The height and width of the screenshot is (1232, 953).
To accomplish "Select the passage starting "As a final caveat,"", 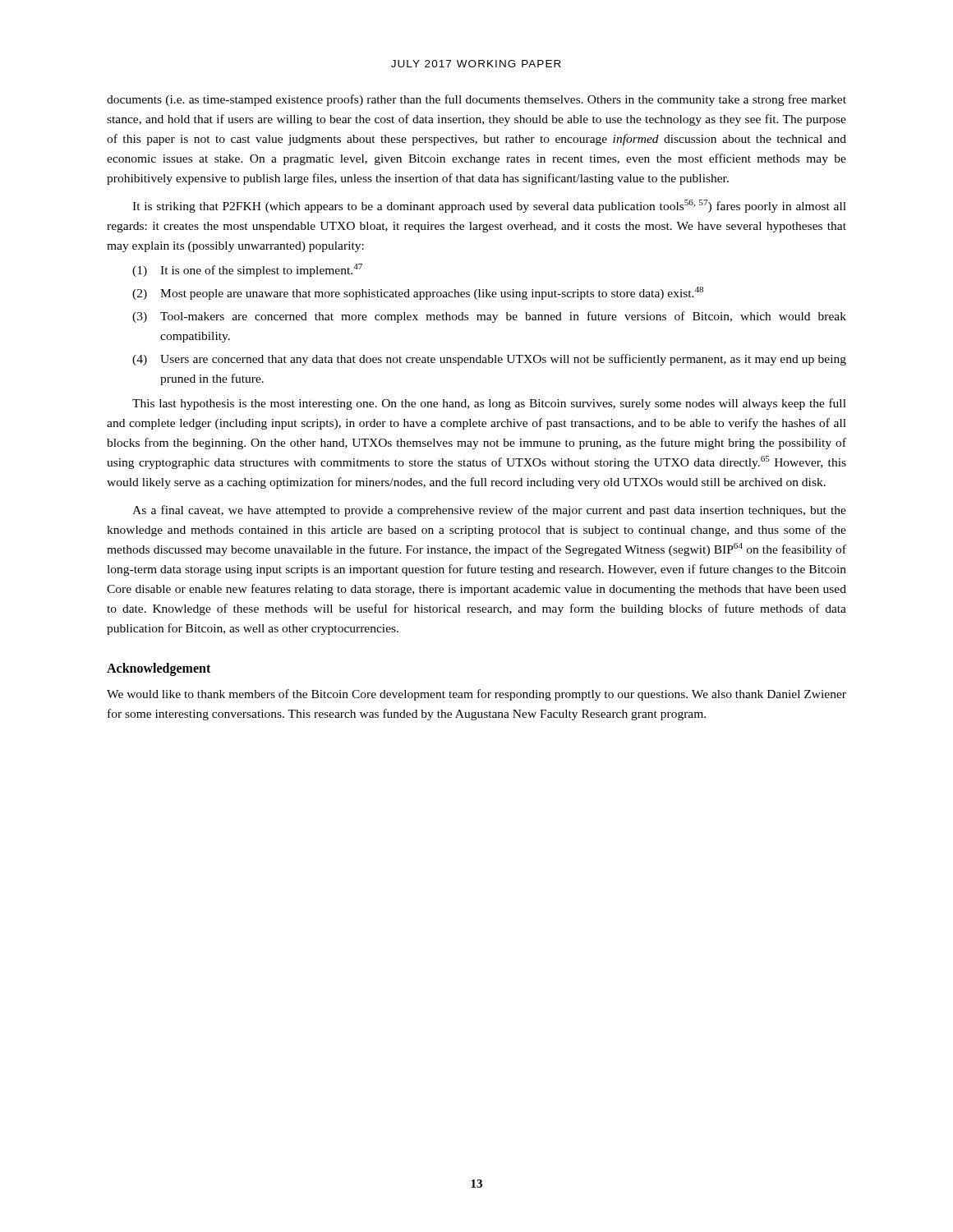I will pyautogui.click(x=476, y=569).
